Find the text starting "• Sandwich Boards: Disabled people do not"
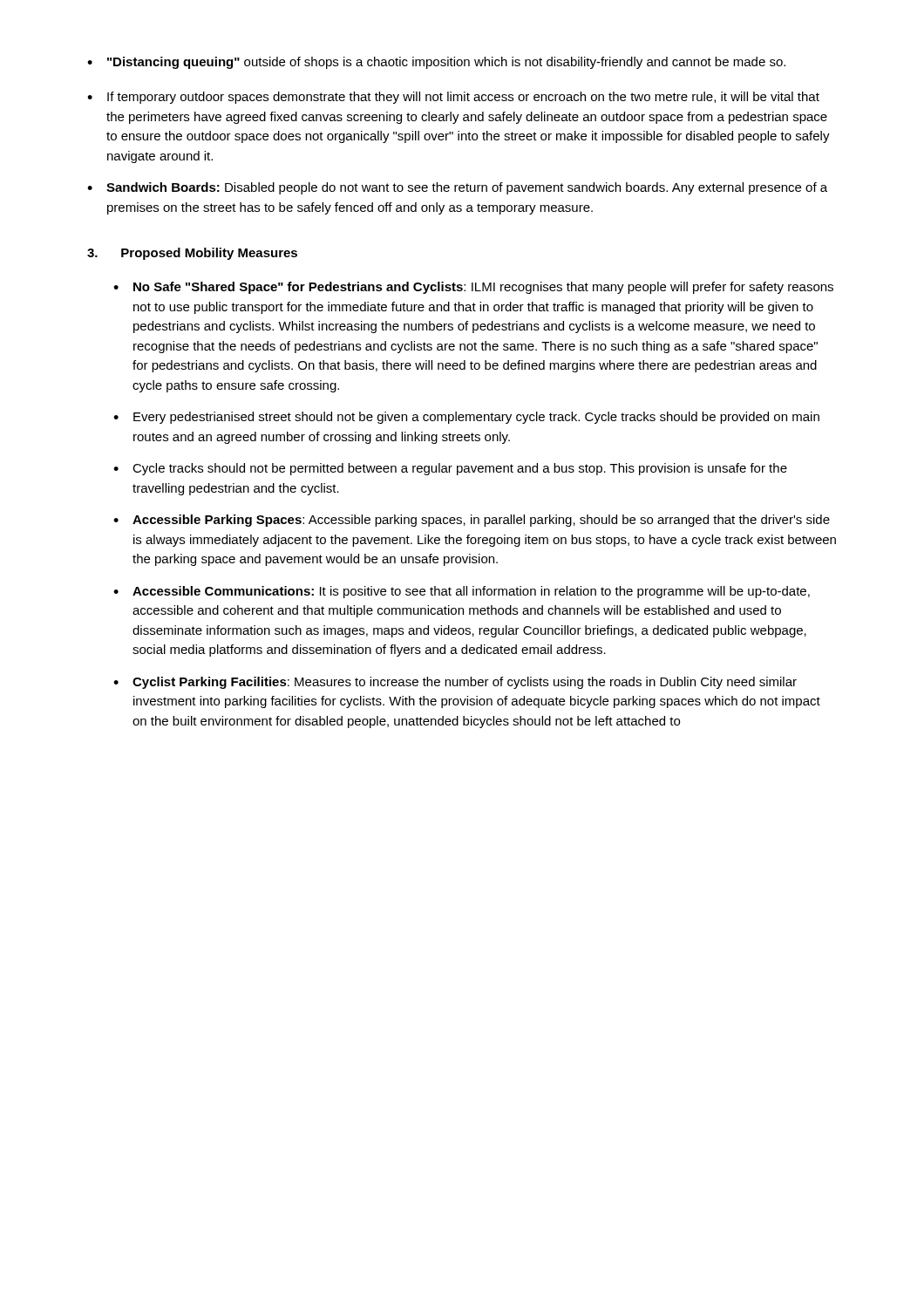Screen dimensions: 1308x924 click(462, 198)
